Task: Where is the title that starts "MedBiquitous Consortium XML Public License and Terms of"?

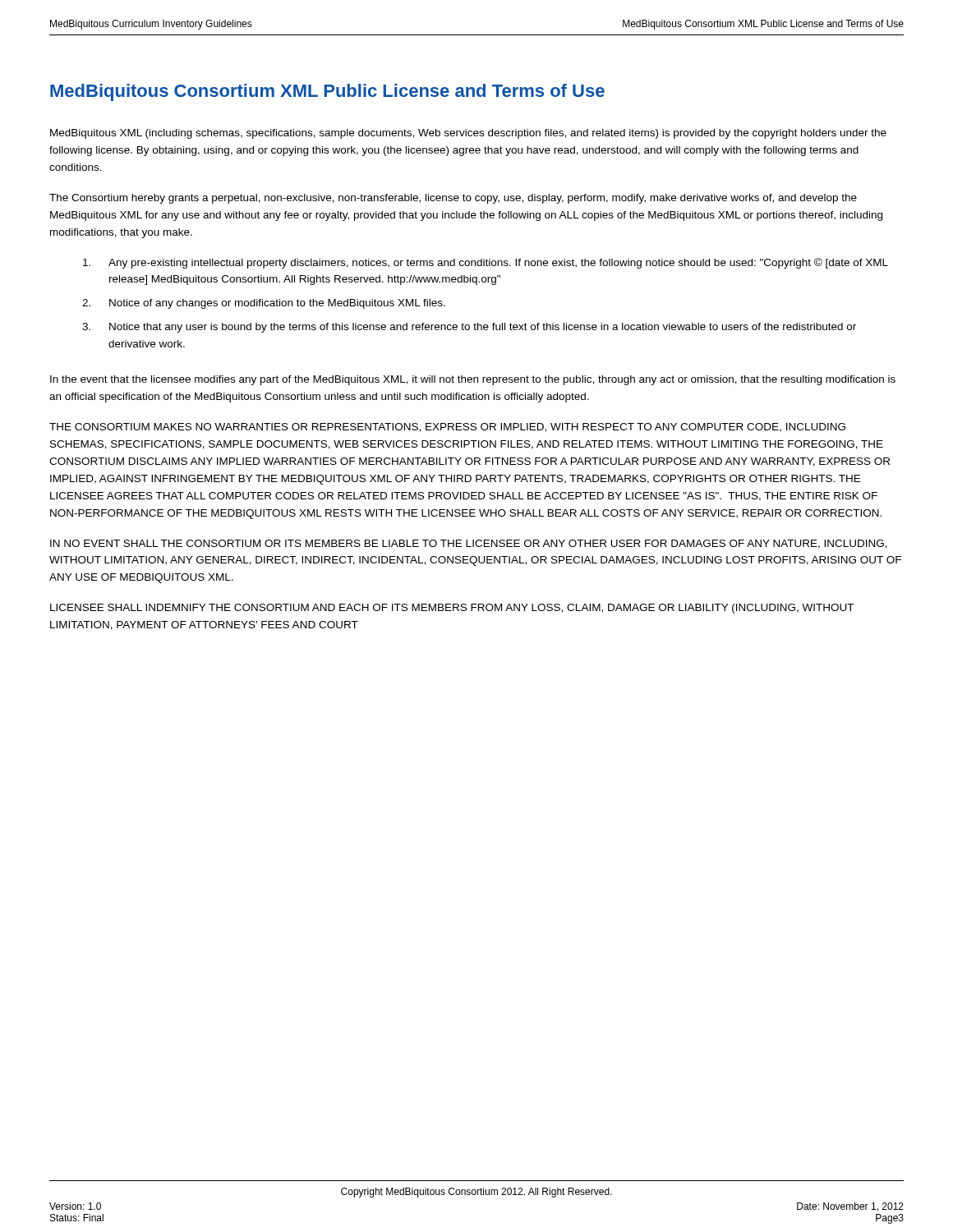Action: [x=327, y=91]
